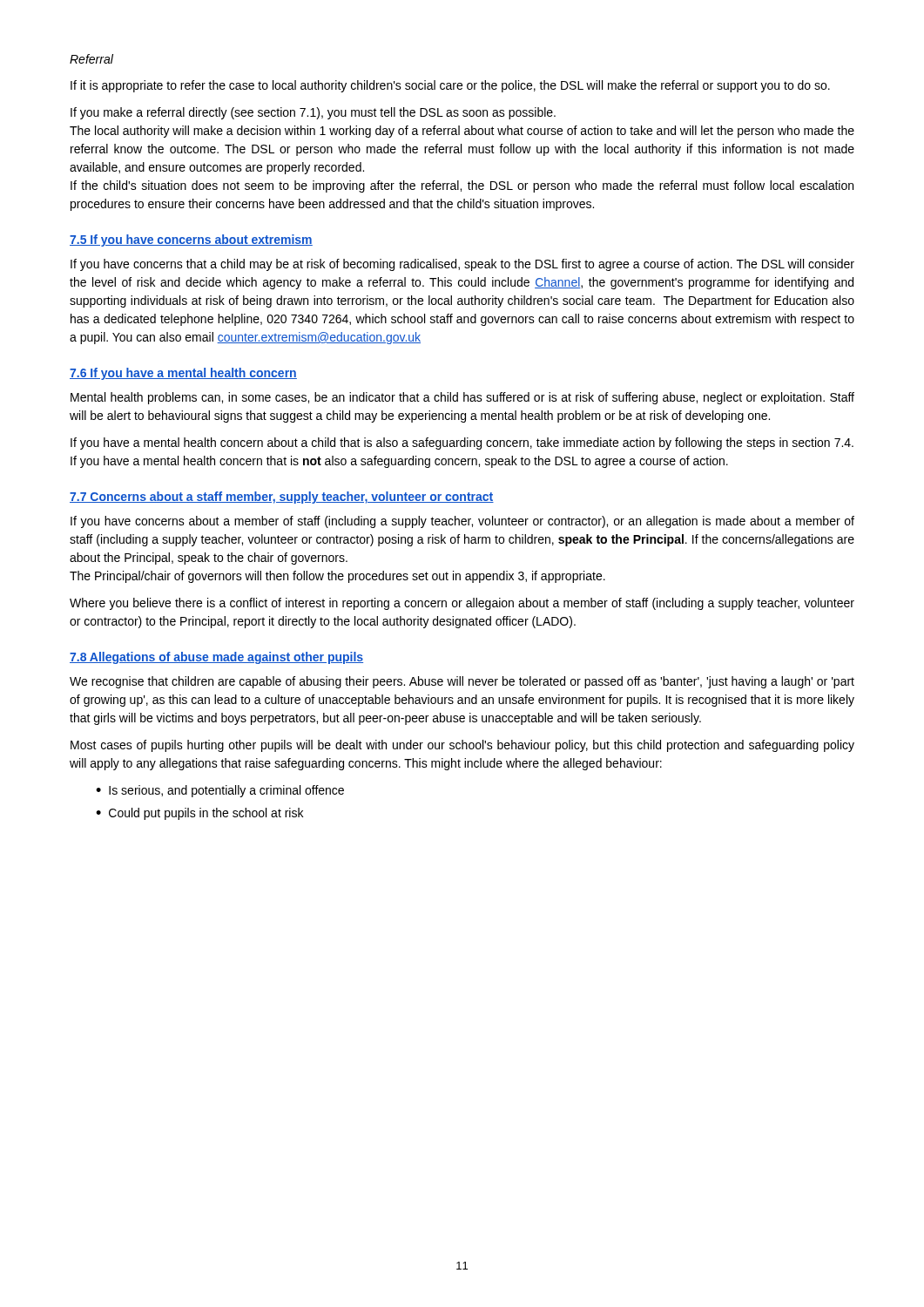Where is the passage that starts "If it is appropriate to refer the"?
Screen dimensions: 1307x924
pos(462,86)
